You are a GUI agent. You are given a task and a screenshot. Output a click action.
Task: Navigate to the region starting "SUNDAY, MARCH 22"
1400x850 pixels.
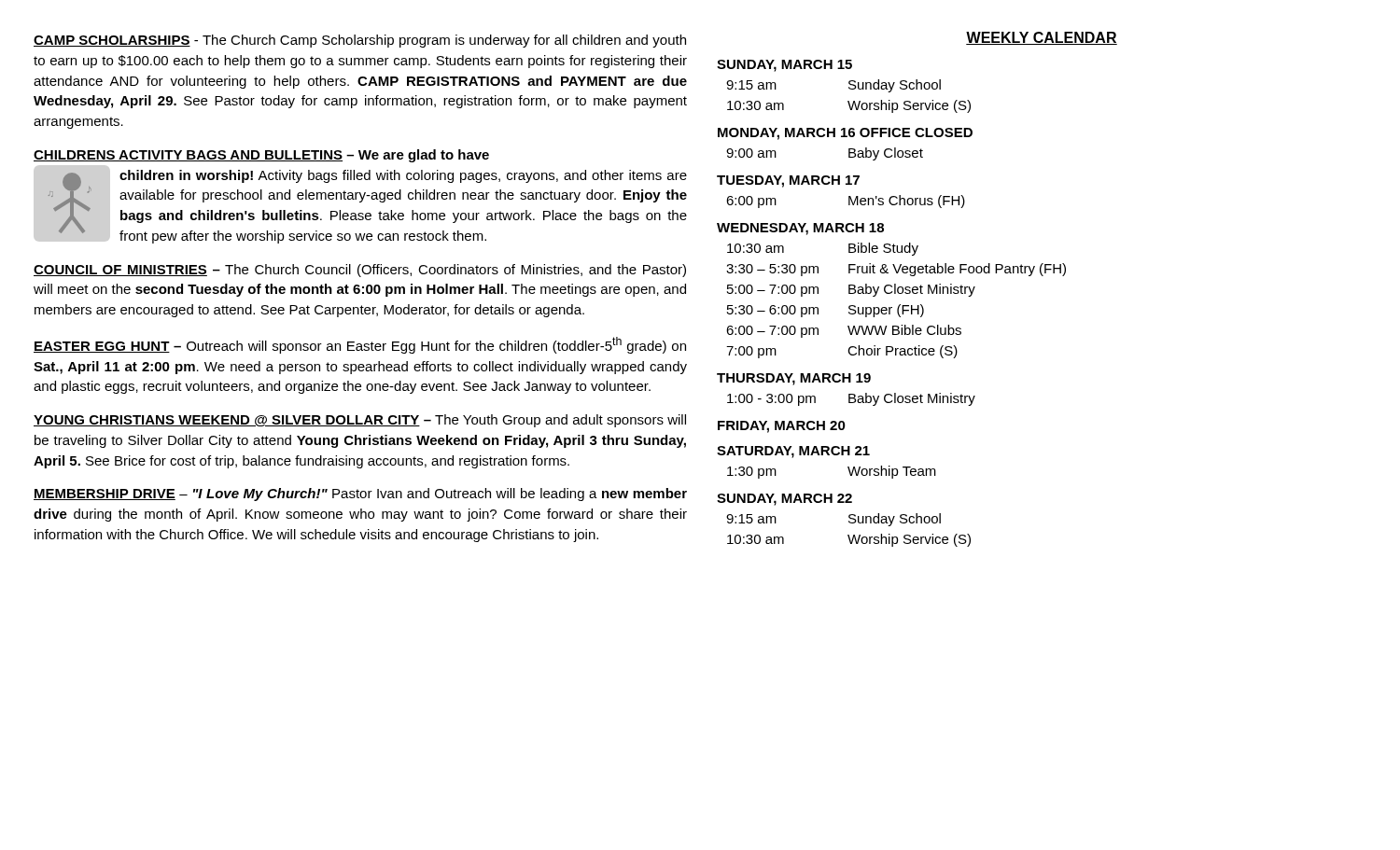(785, 498)
